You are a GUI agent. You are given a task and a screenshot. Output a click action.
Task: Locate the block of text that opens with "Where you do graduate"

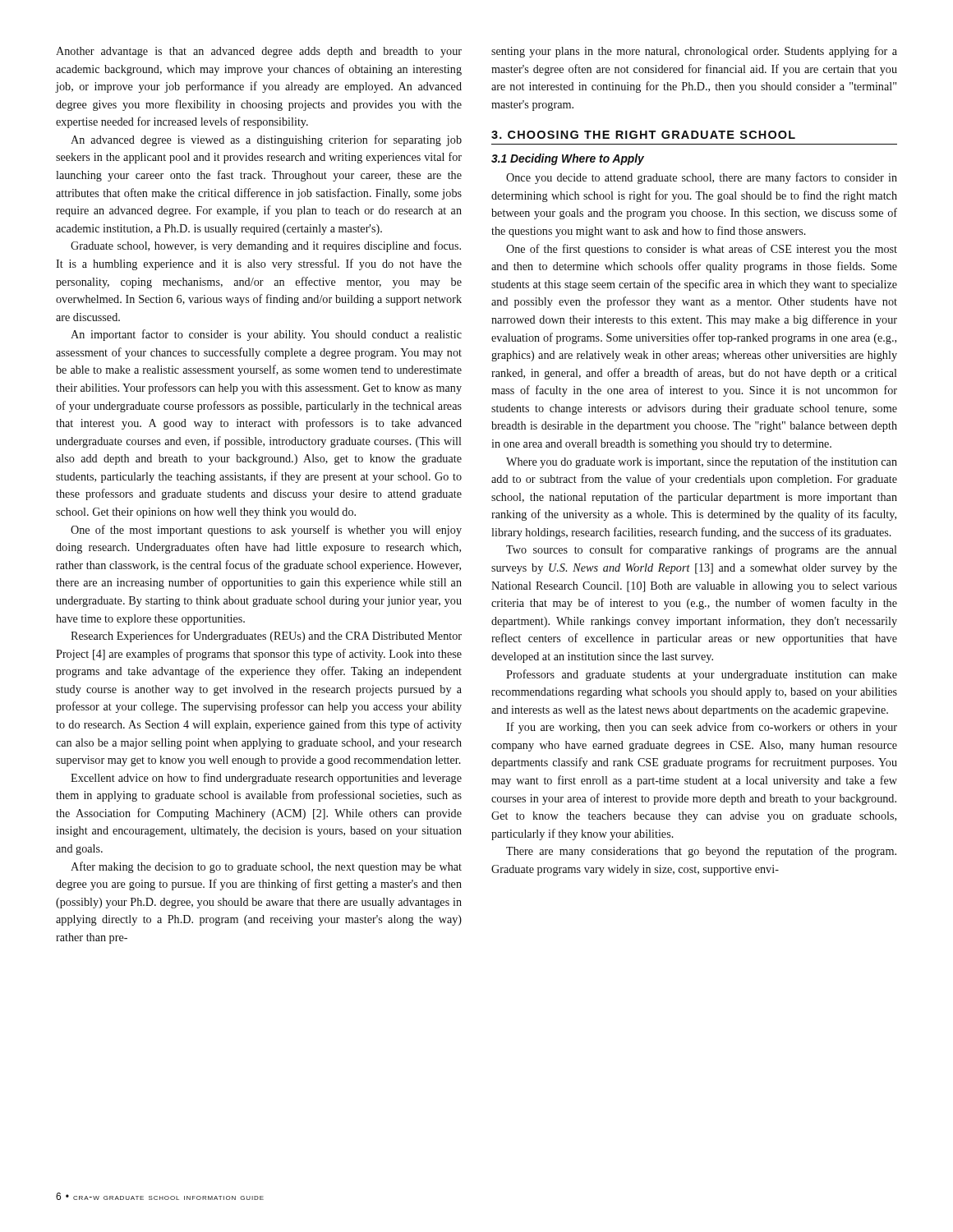coord(694,497)
